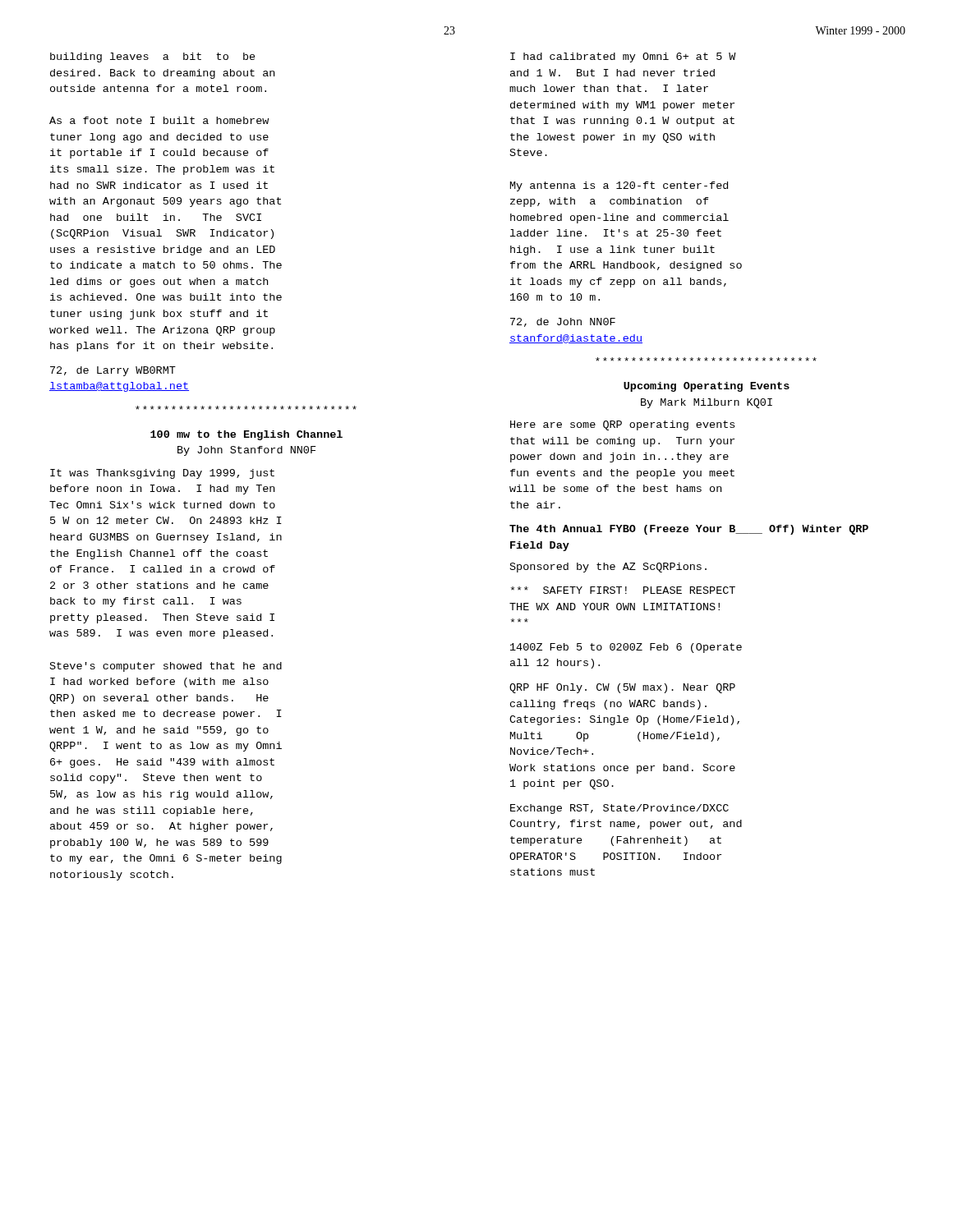953x1232 pixels.
Task: Click on the text block starting "Here are some QRP operating"
Action: (x=622, y=465)
